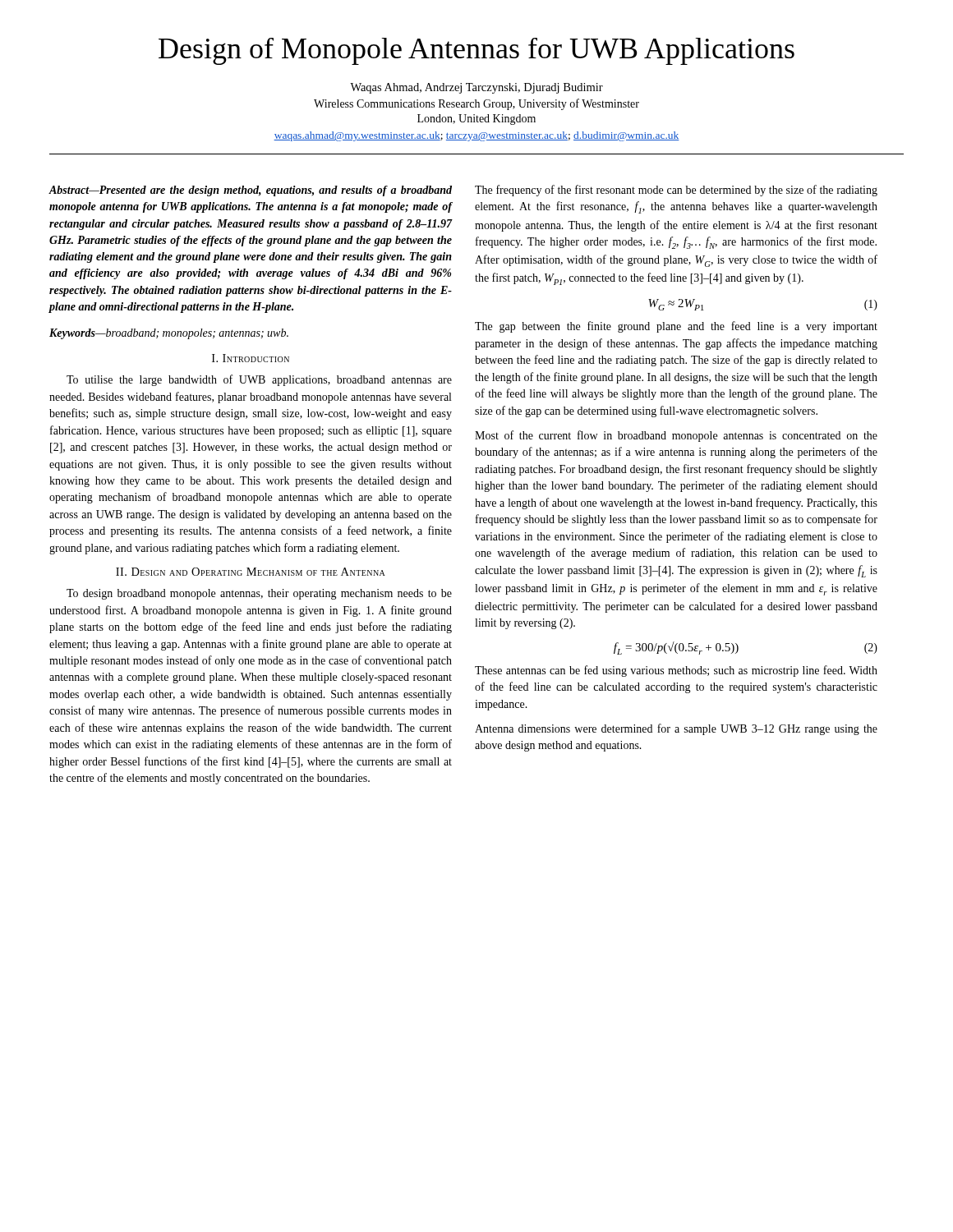
Task: Click on the text block containing "Waqas Ahmad, Andrzej Tarczynski, Djuradj"
Action: [x=476, y=87]
